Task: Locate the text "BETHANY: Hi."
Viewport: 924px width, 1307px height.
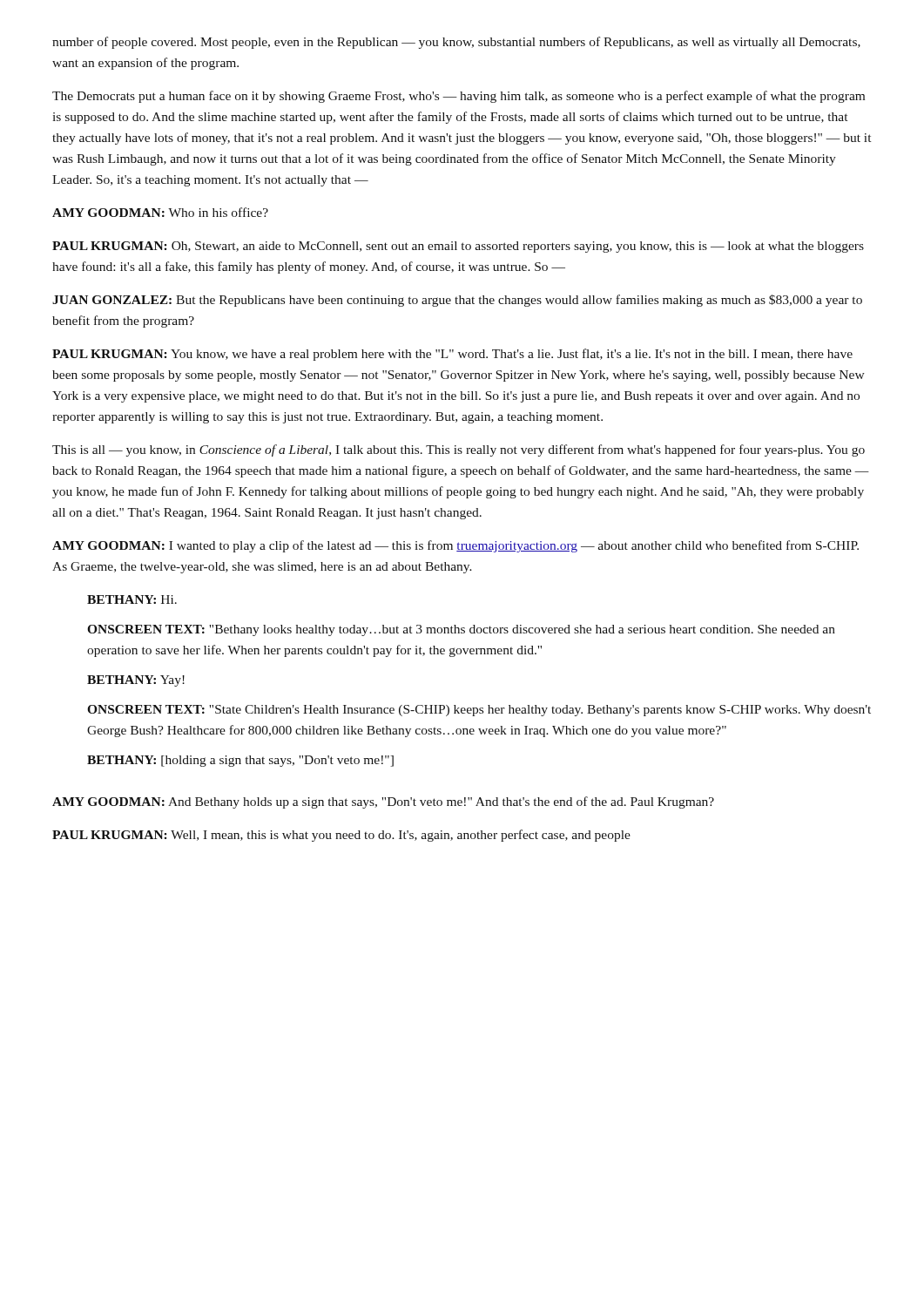Action: 132,599
